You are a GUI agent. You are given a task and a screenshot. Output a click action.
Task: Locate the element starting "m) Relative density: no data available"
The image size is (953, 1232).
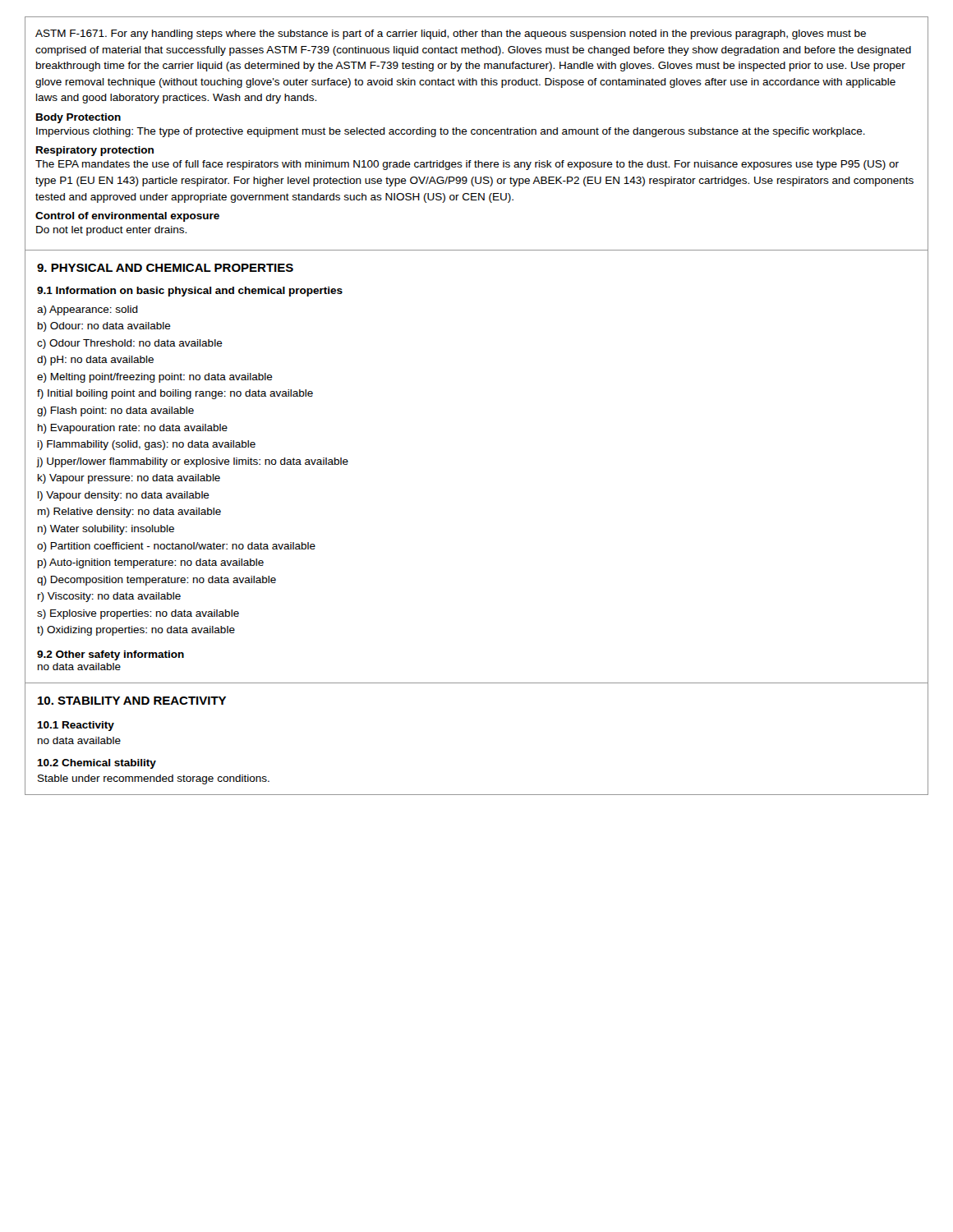coord(129,512)
